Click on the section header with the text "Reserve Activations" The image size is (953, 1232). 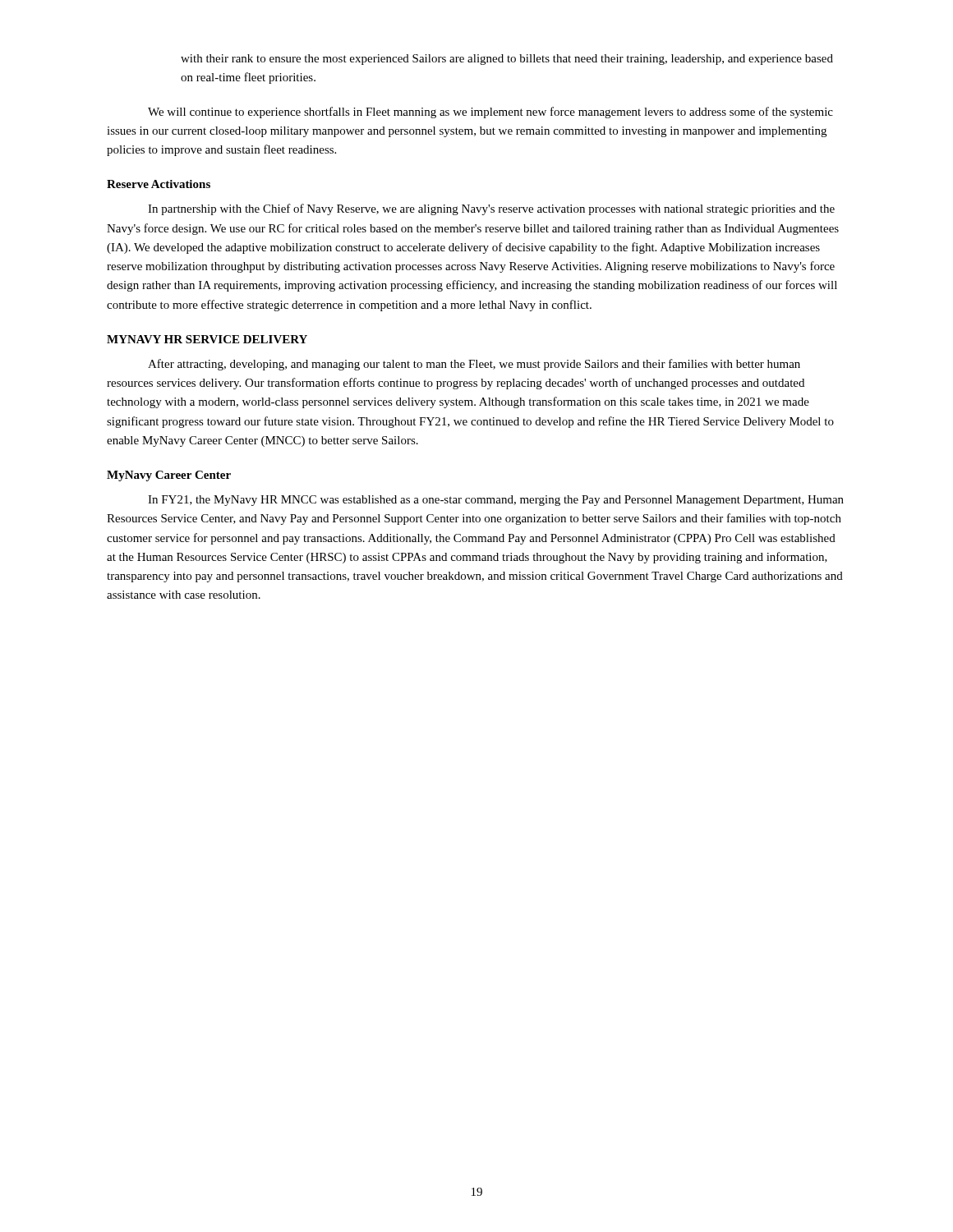(159, 184)
